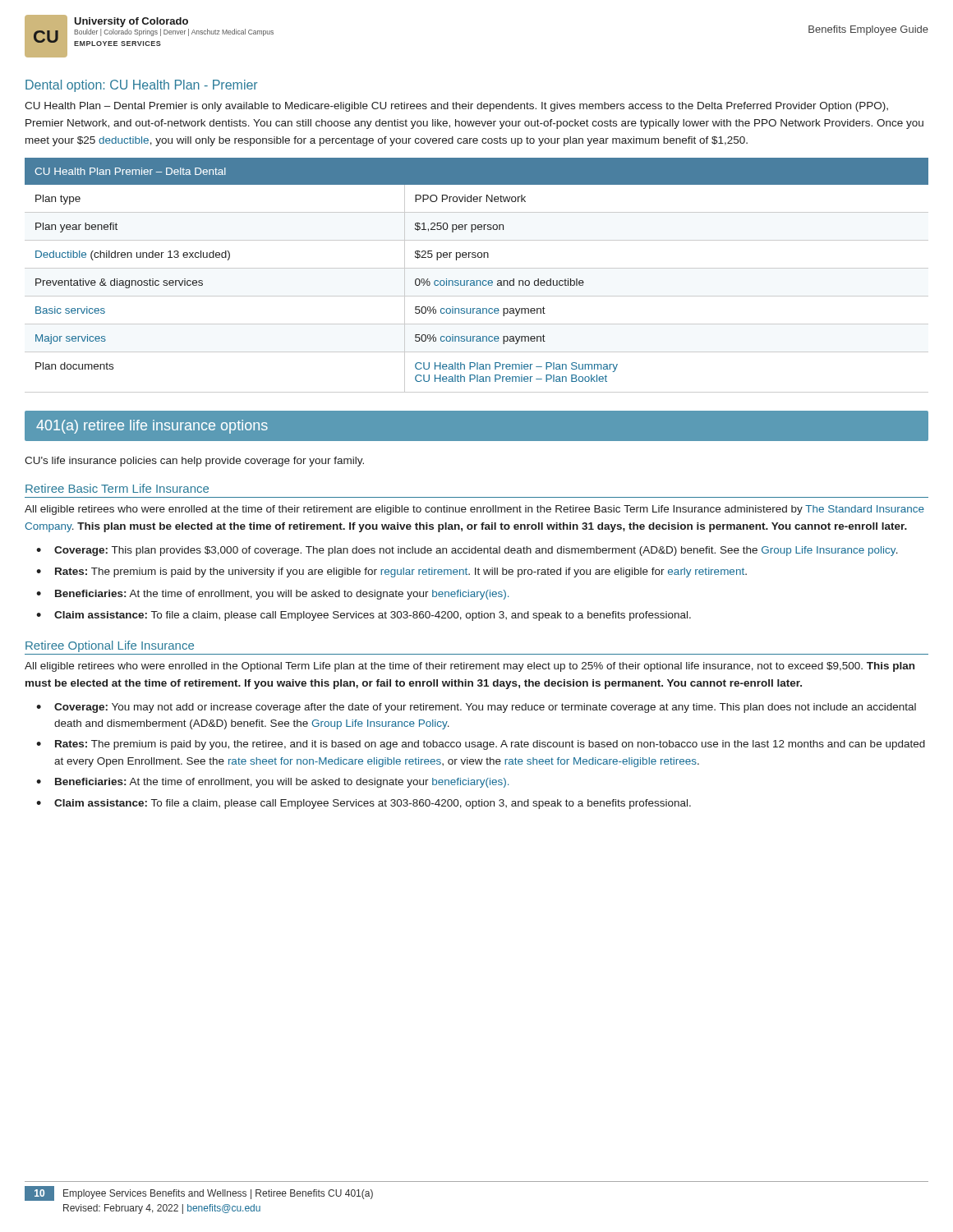Find "Retiree Optional Life Insurance" on this page
Viewport: 953px width, 1232px height.
click(x=110, y=645)
